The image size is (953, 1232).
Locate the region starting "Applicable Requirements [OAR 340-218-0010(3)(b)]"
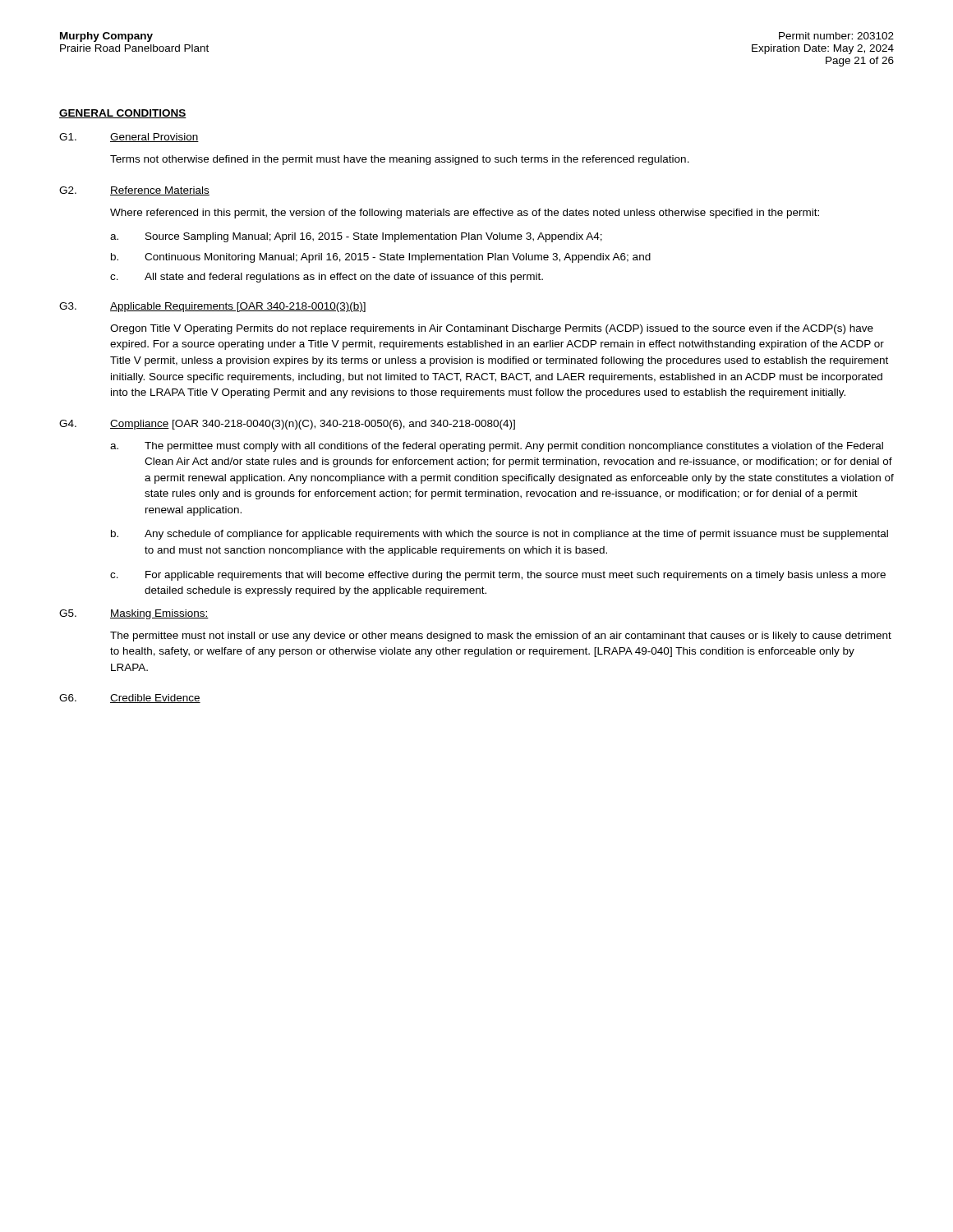tap(238, 306)
